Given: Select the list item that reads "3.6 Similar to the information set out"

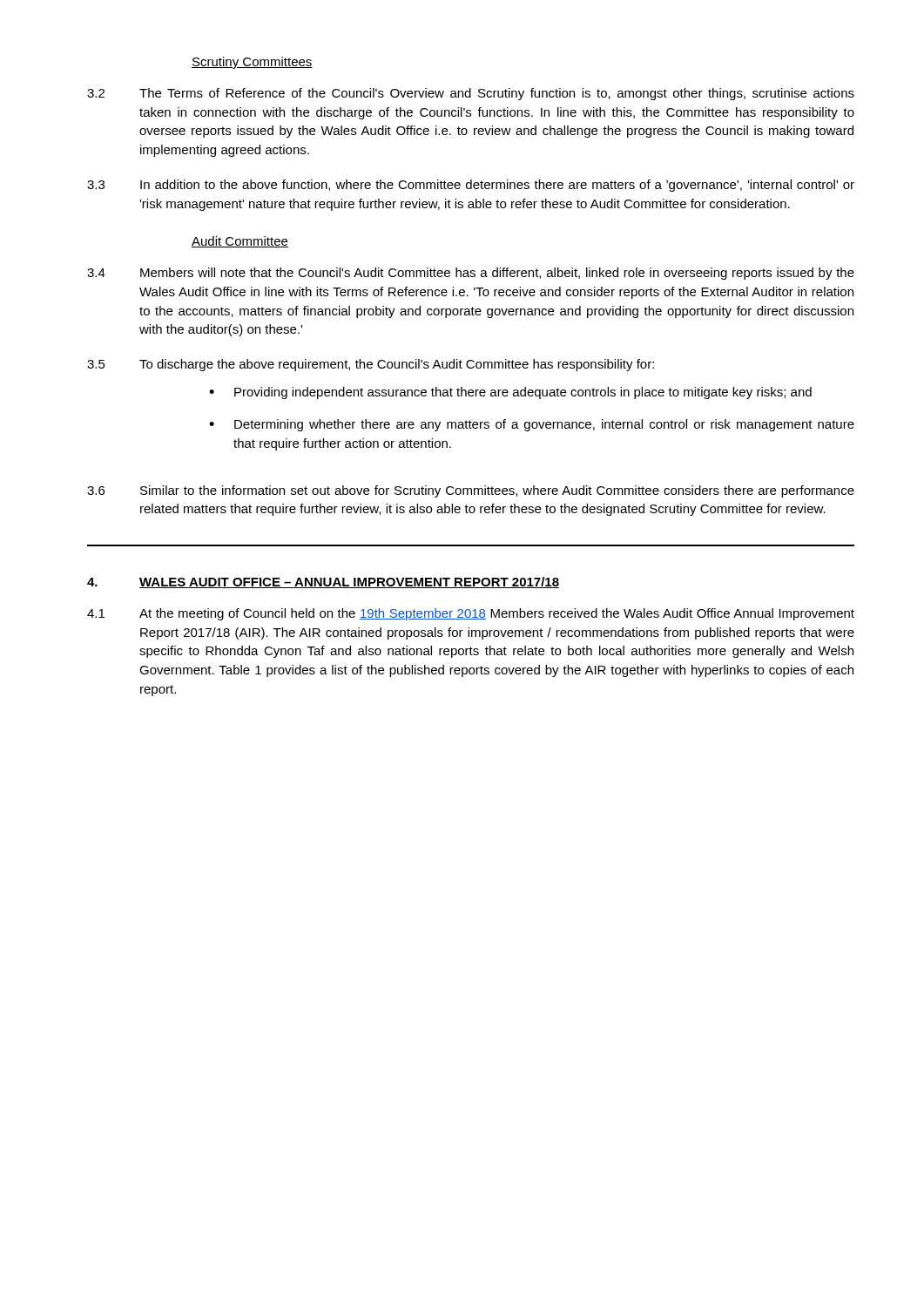Looking at the screenshot, I should point(471,500).
